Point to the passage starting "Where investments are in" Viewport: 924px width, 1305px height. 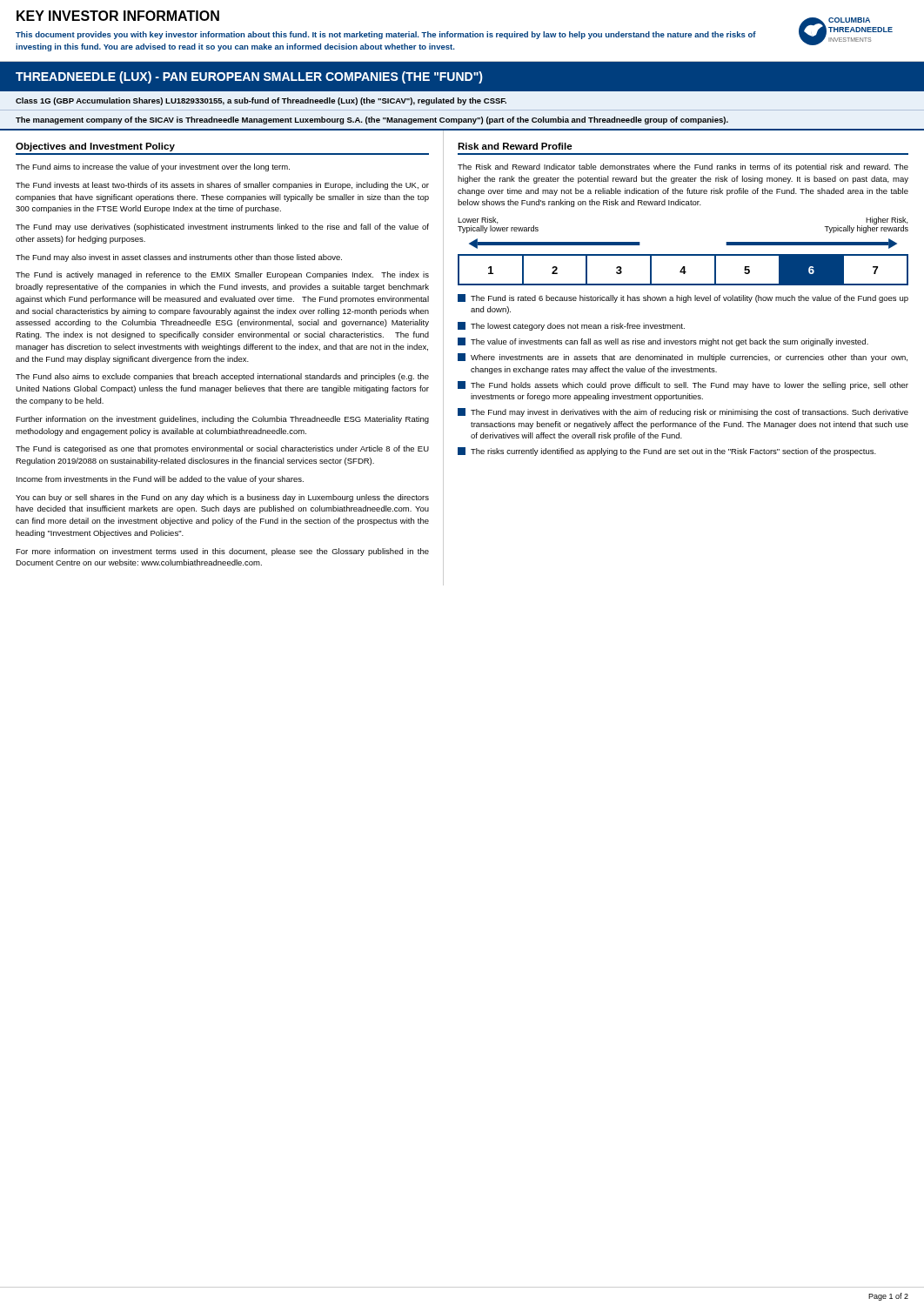tap(683, 363)
